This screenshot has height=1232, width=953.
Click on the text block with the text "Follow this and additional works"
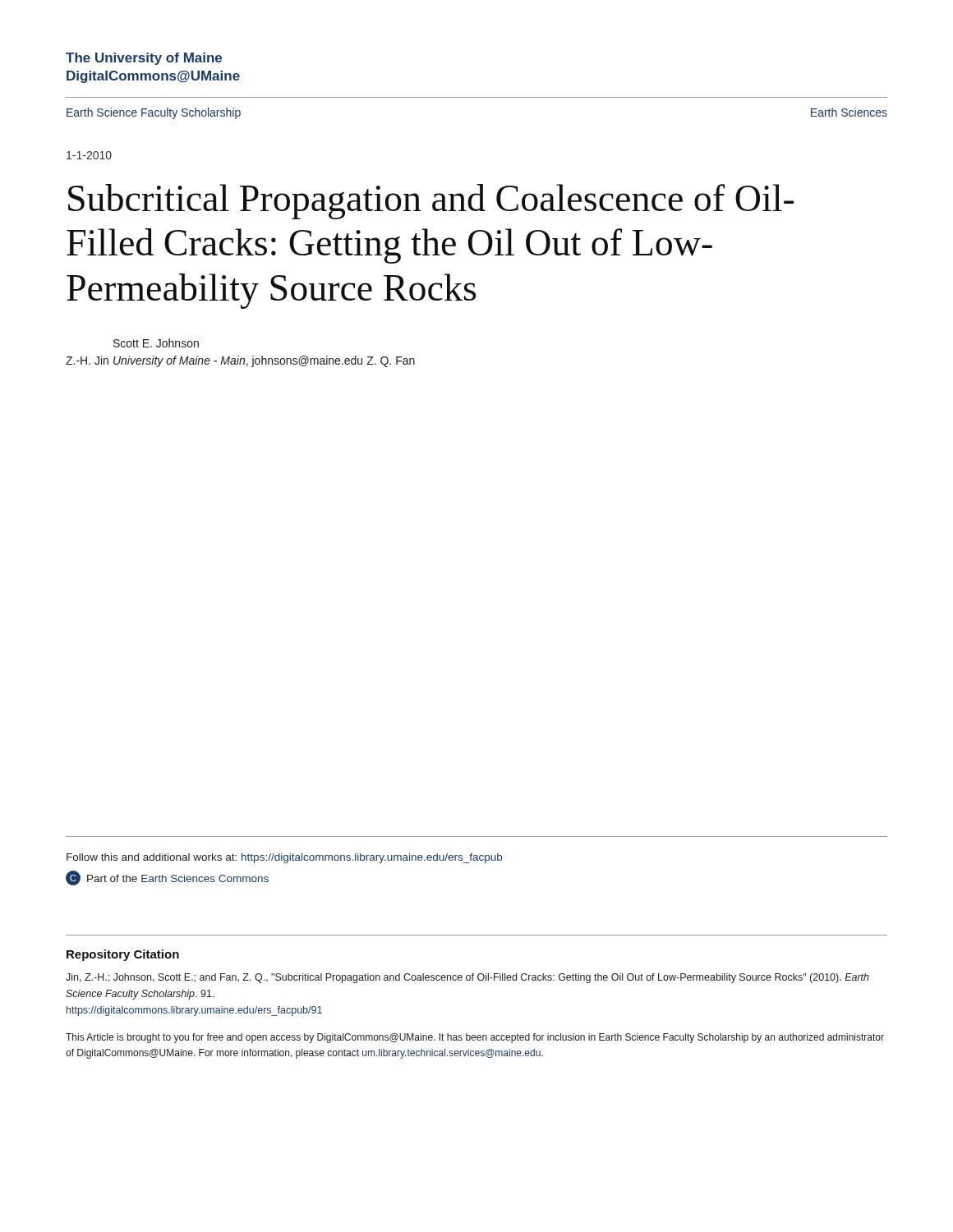(x=476, y=868)
